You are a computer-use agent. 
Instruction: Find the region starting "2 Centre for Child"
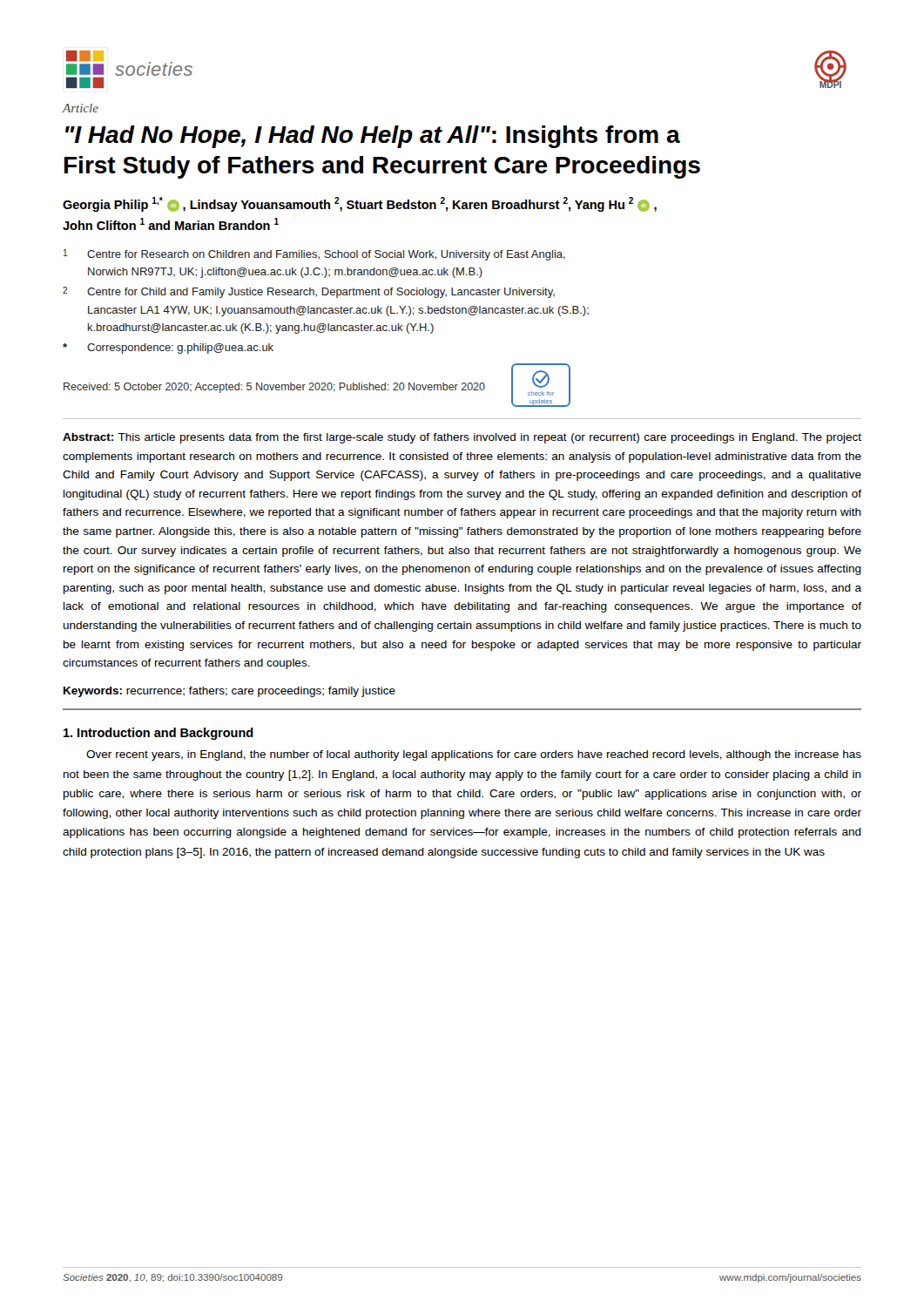(326, 310)
